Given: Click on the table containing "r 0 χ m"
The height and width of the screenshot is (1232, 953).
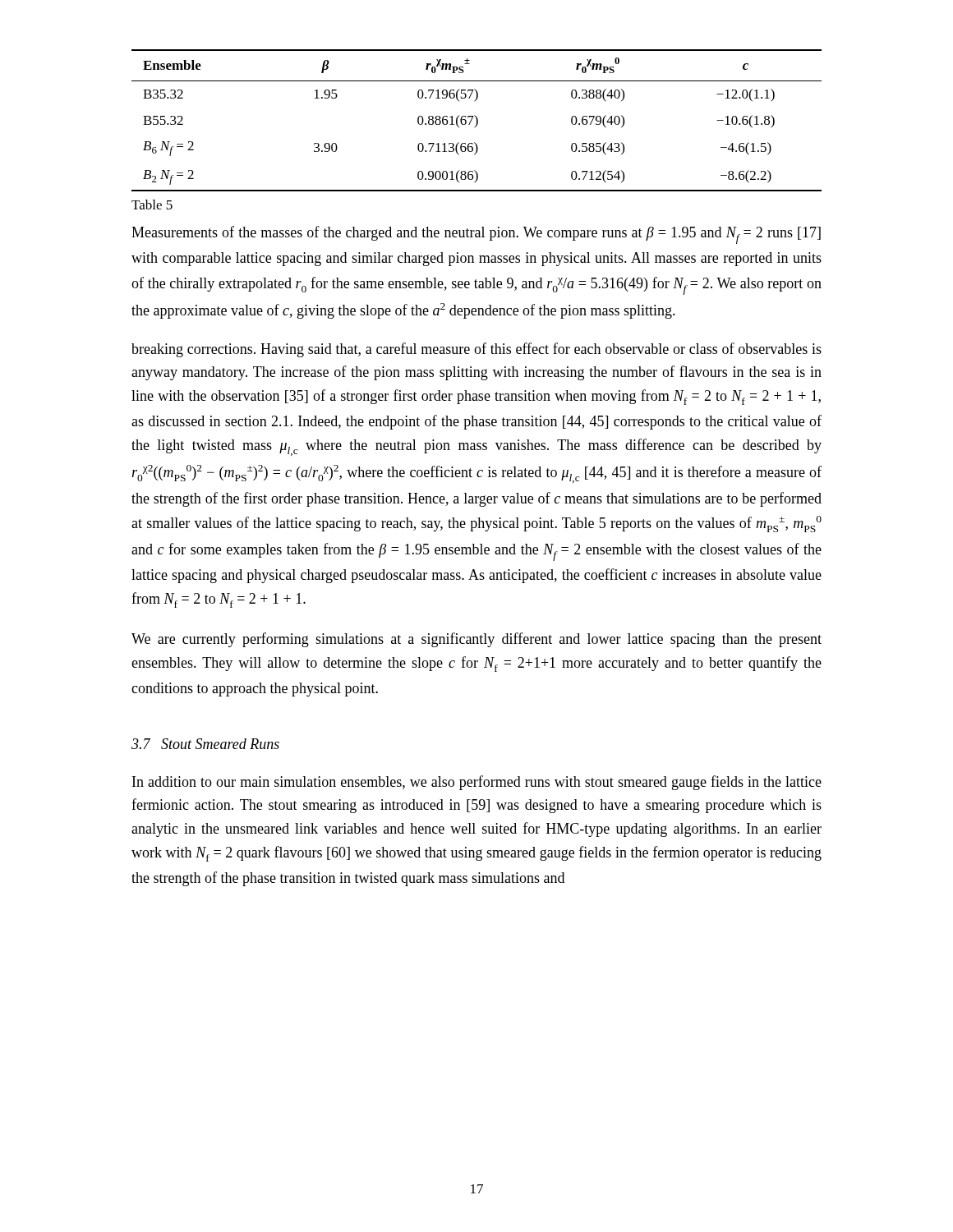Looking at the screenshot, I should (476, 120).
